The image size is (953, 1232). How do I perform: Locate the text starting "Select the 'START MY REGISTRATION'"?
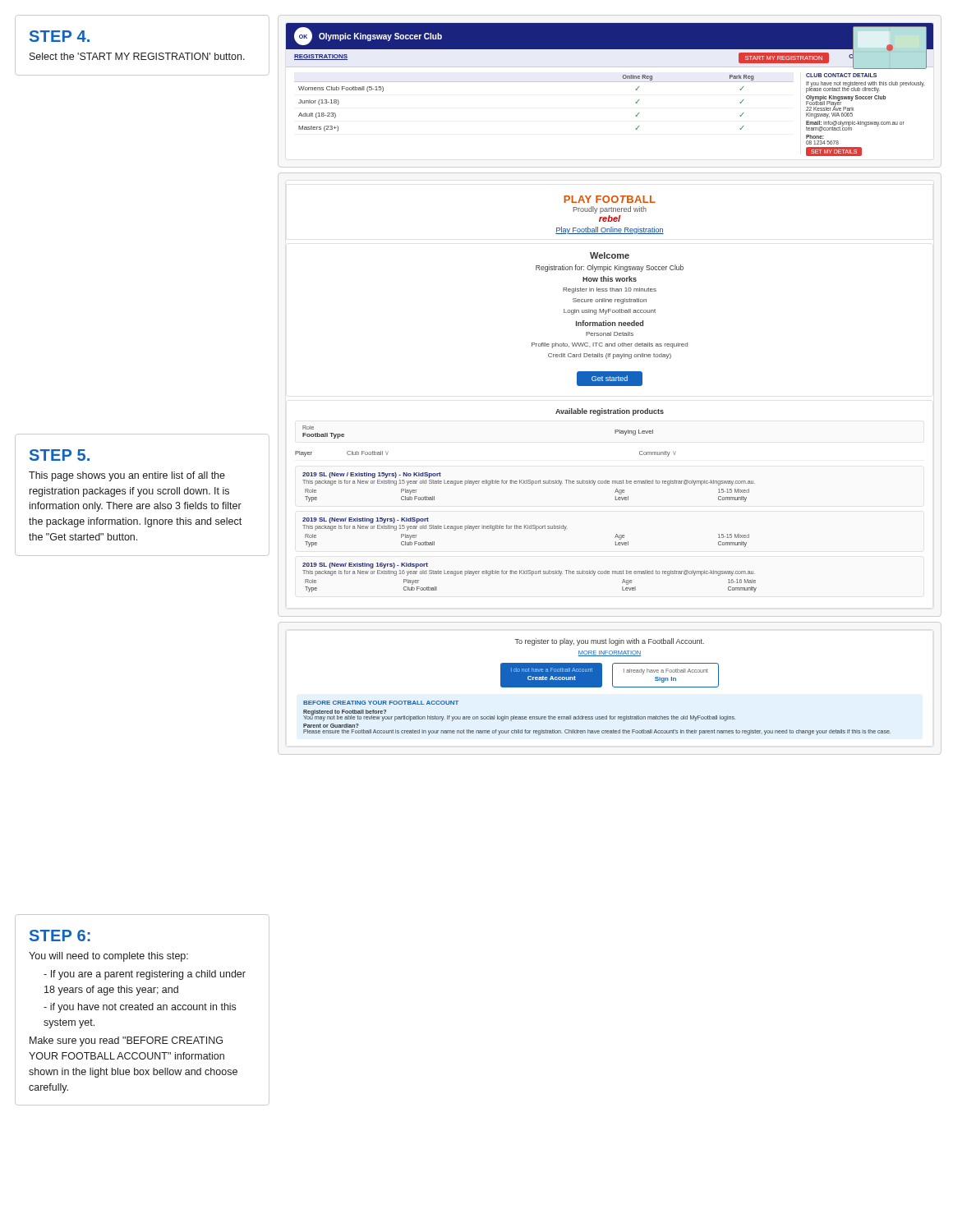click(137, 57)
